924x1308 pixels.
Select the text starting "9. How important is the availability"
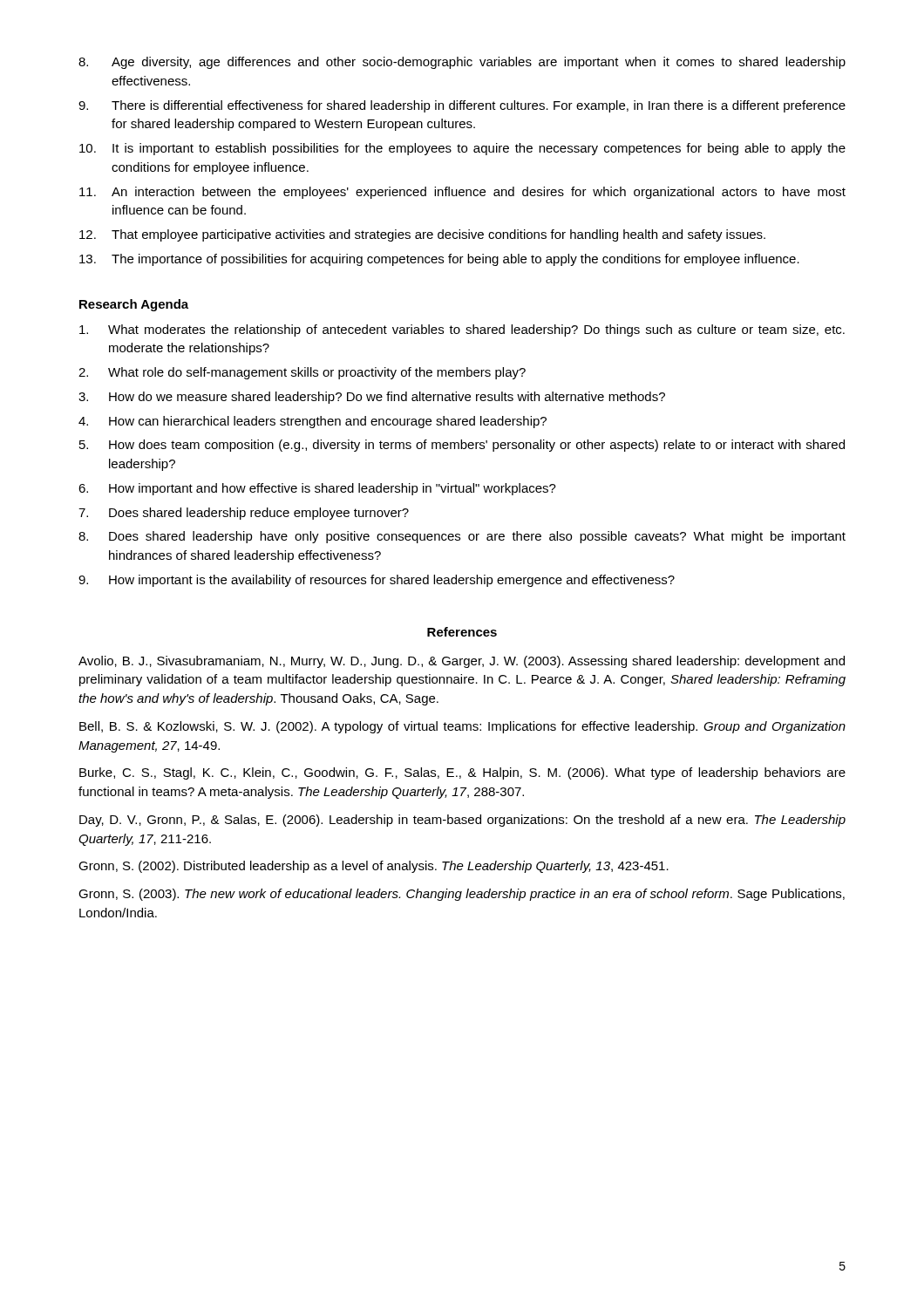(x=462, y=580)
